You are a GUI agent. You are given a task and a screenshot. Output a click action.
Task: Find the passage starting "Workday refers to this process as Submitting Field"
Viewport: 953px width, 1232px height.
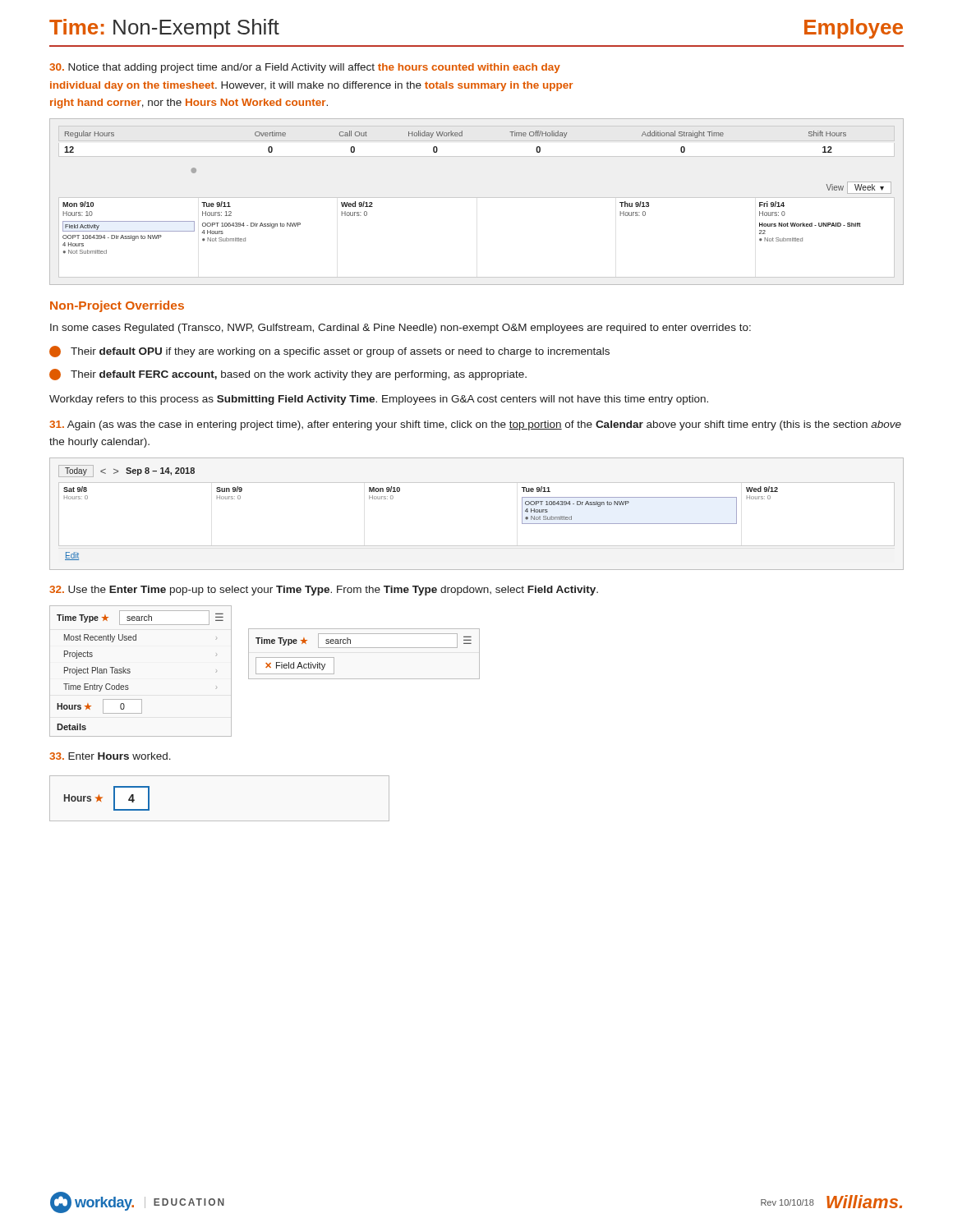(x=379, y=399)
